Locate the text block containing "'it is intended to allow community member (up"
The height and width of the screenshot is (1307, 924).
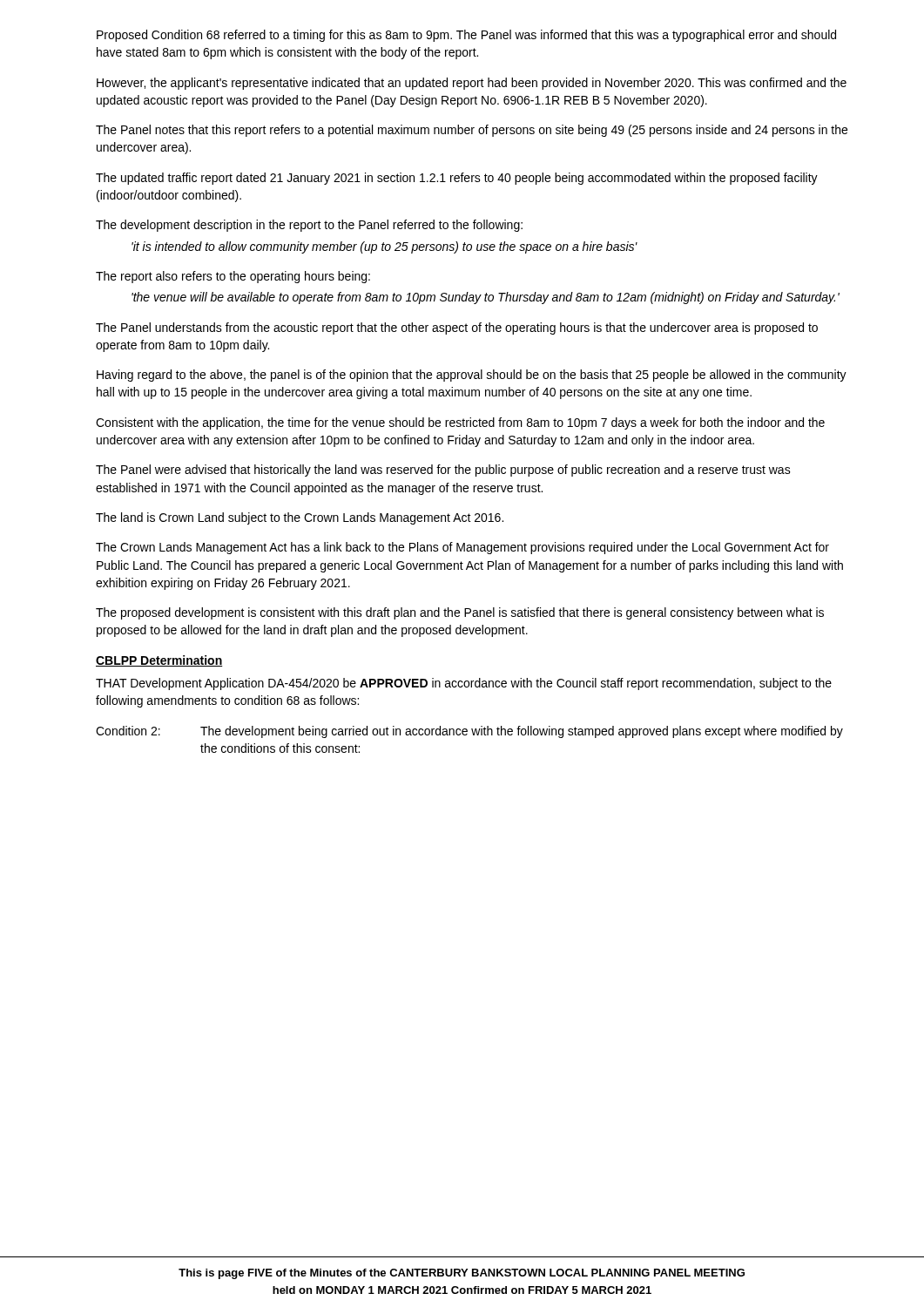[x=492, y=246]
